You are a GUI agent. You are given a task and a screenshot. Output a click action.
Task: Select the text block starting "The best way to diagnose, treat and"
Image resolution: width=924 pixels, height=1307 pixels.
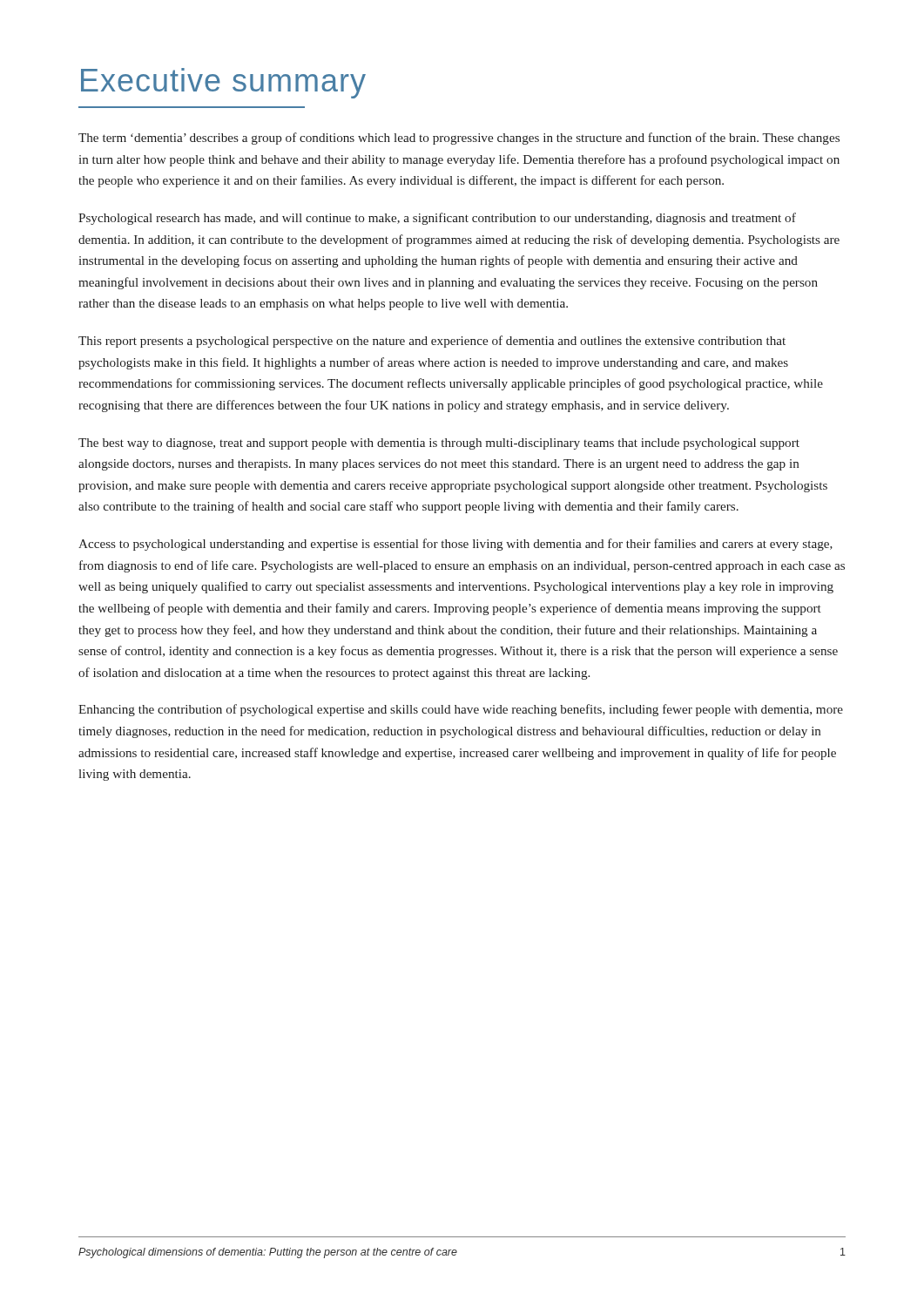click(453, 474)
